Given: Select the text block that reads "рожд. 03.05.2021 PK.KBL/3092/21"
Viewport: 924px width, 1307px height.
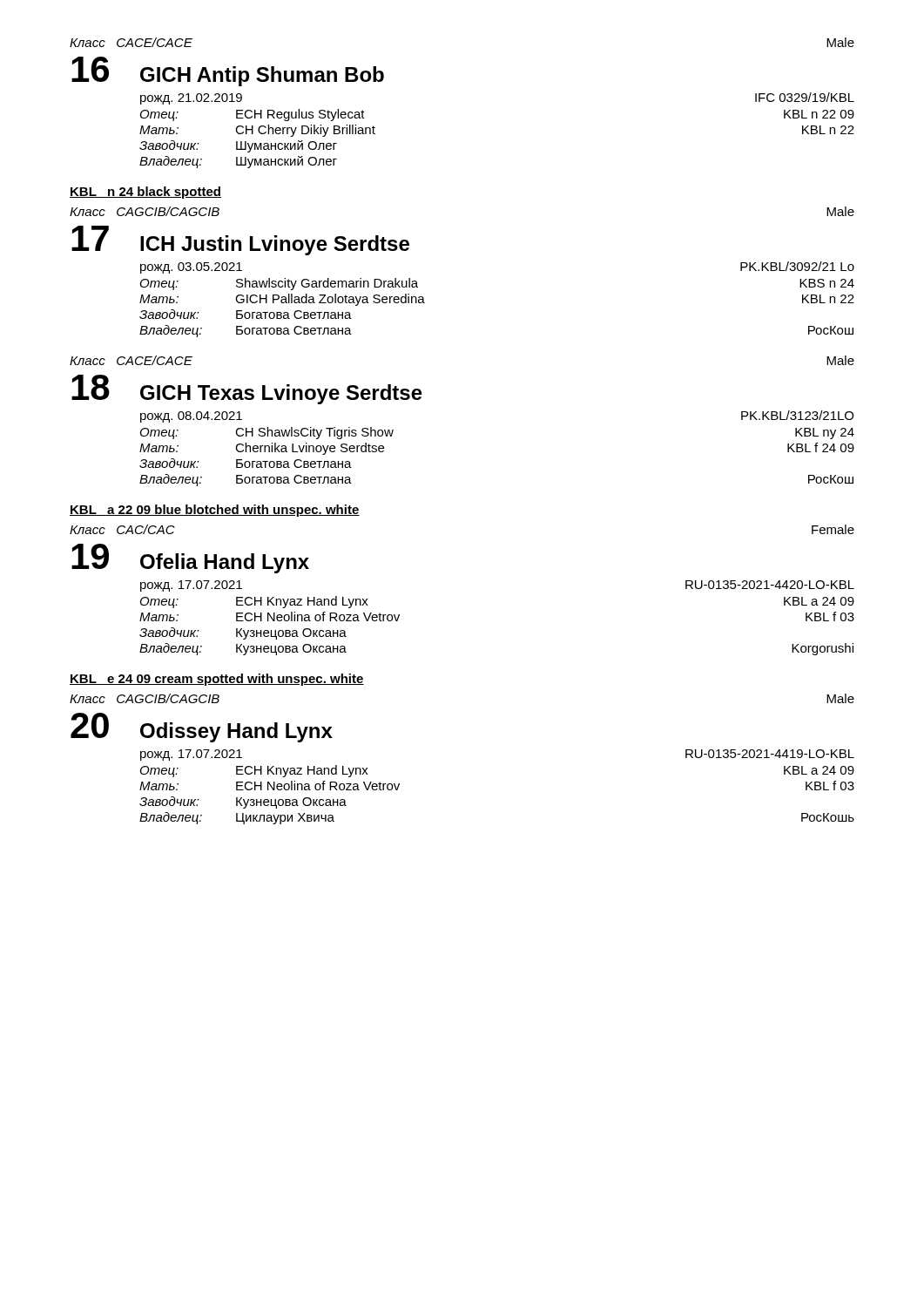Looking at the screenshot, I should (184, 267).
